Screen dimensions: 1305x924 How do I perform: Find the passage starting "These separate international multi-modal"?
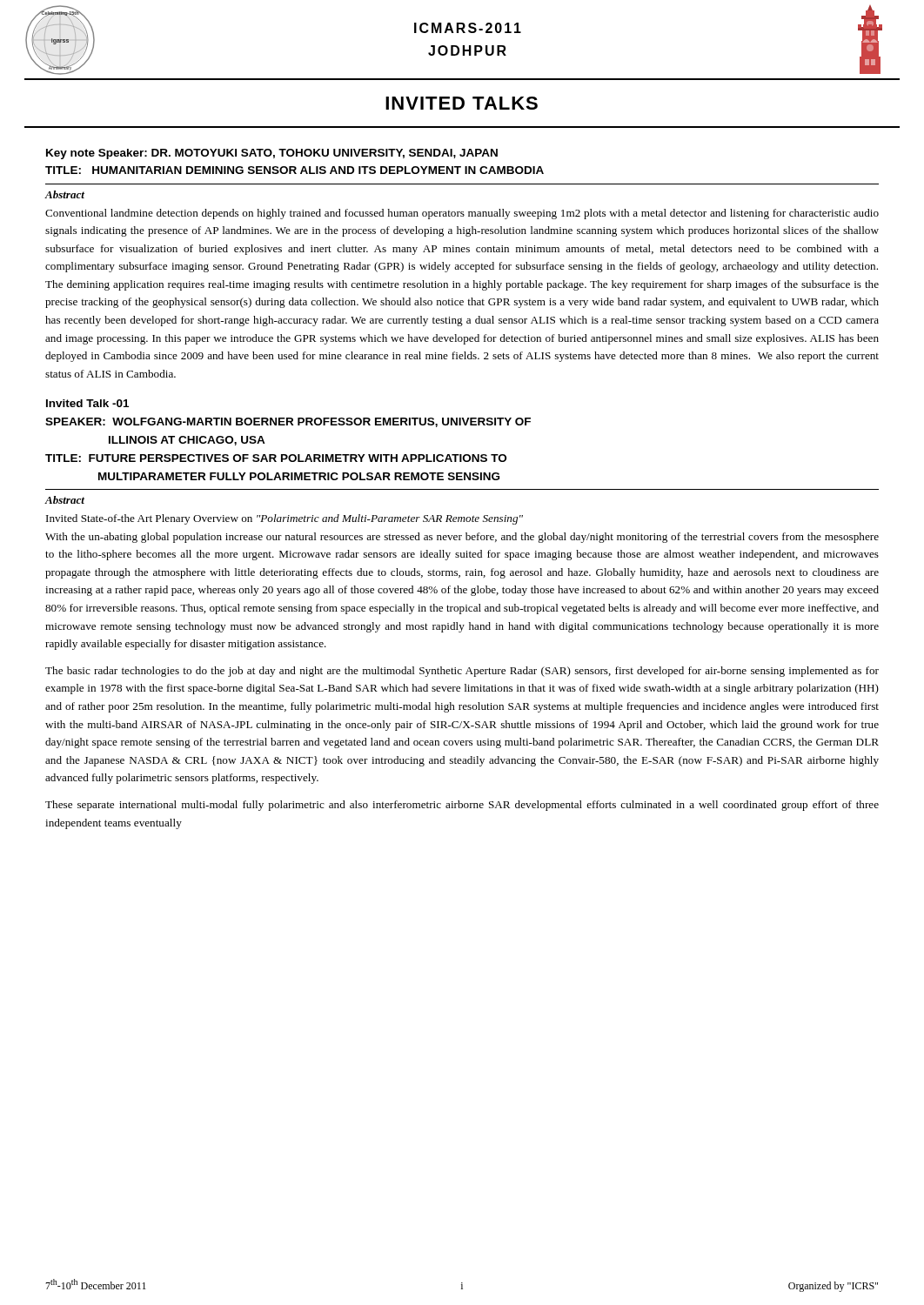coord(462,813)
